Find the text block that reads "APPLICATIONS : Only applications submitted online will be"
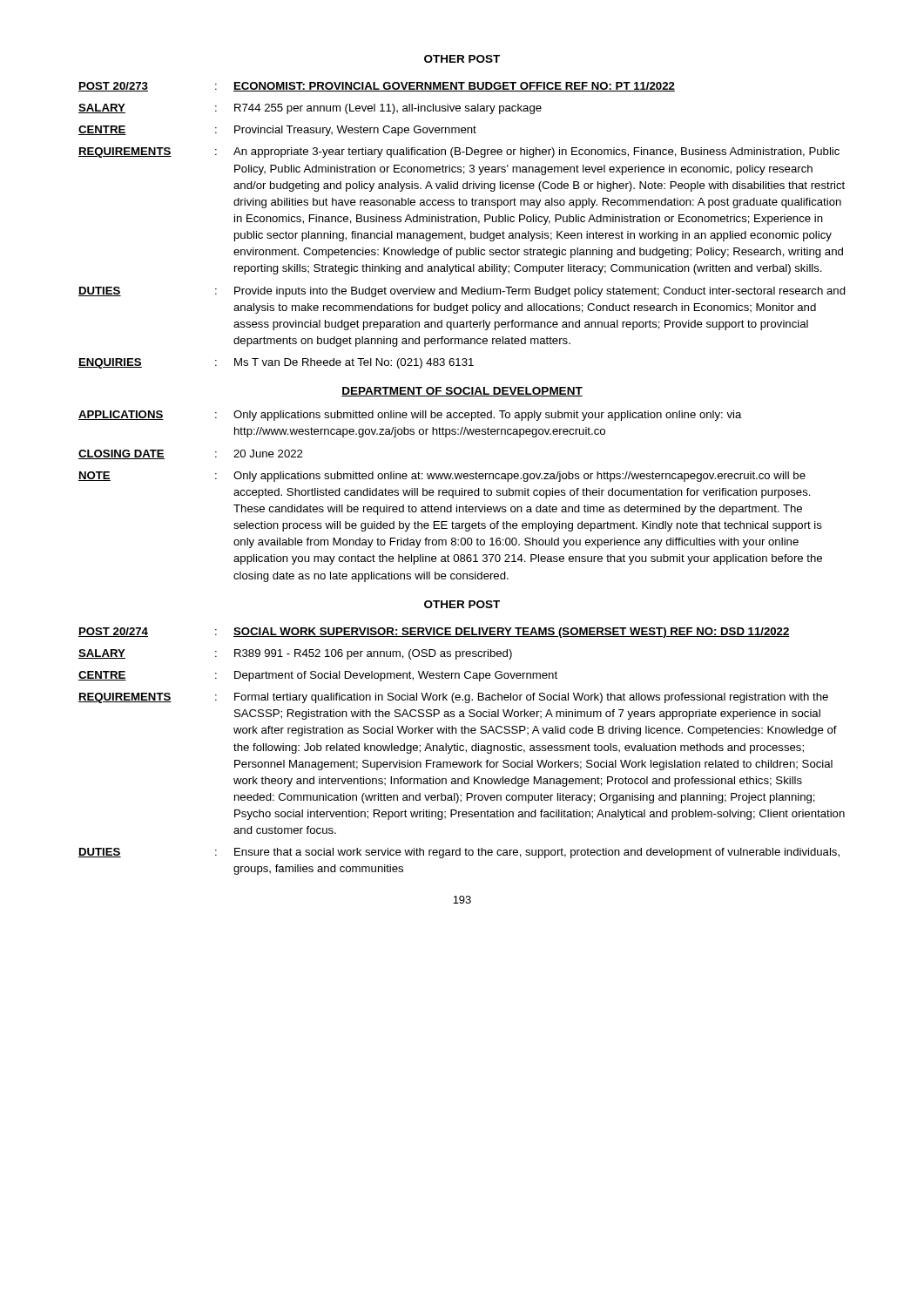 tap(462, 423)
